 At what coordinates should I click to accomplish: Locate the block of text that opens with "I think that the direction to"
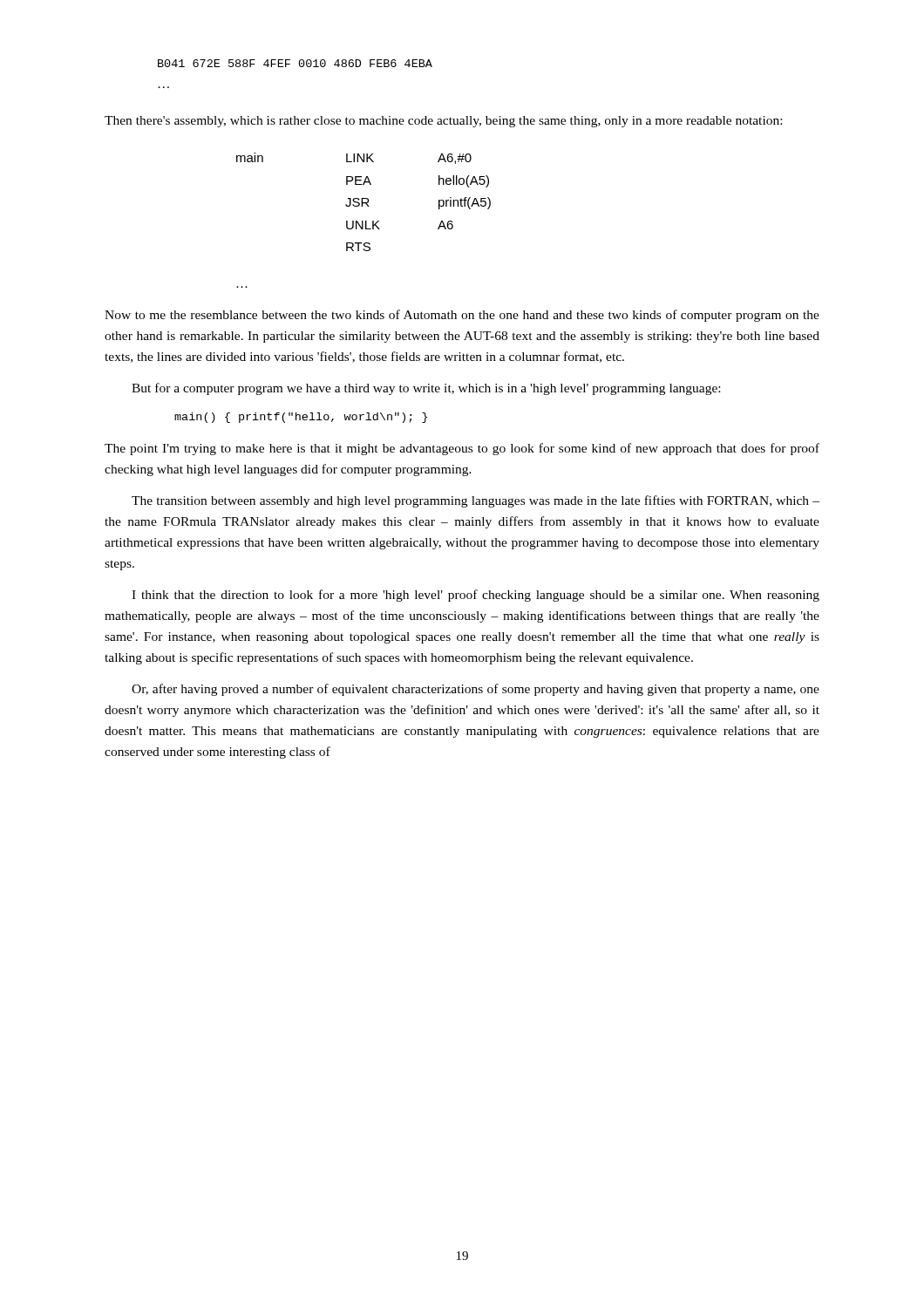462,626
